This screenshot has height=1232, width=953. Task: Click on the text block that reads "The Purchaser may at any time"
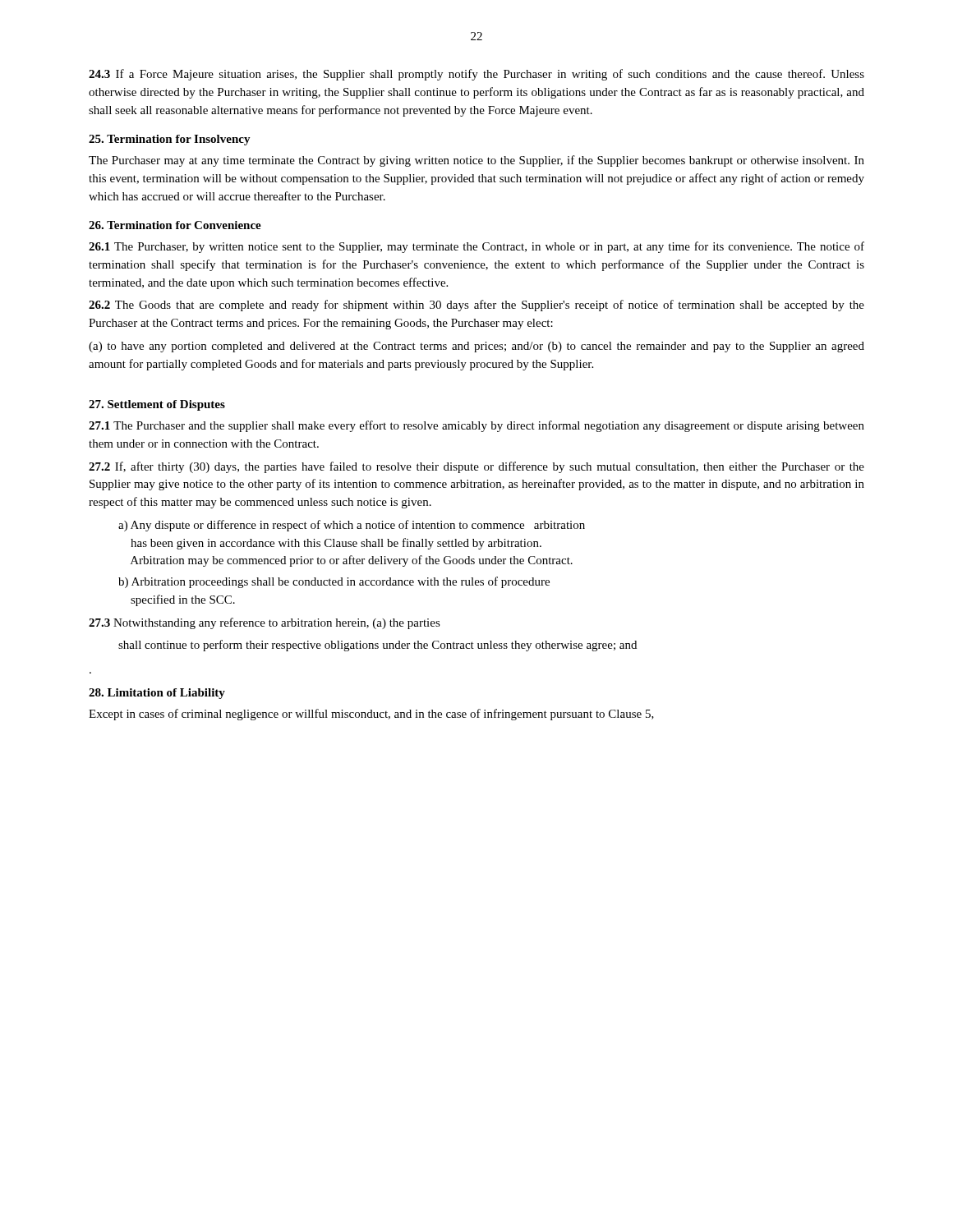click(x=476, y=178)
